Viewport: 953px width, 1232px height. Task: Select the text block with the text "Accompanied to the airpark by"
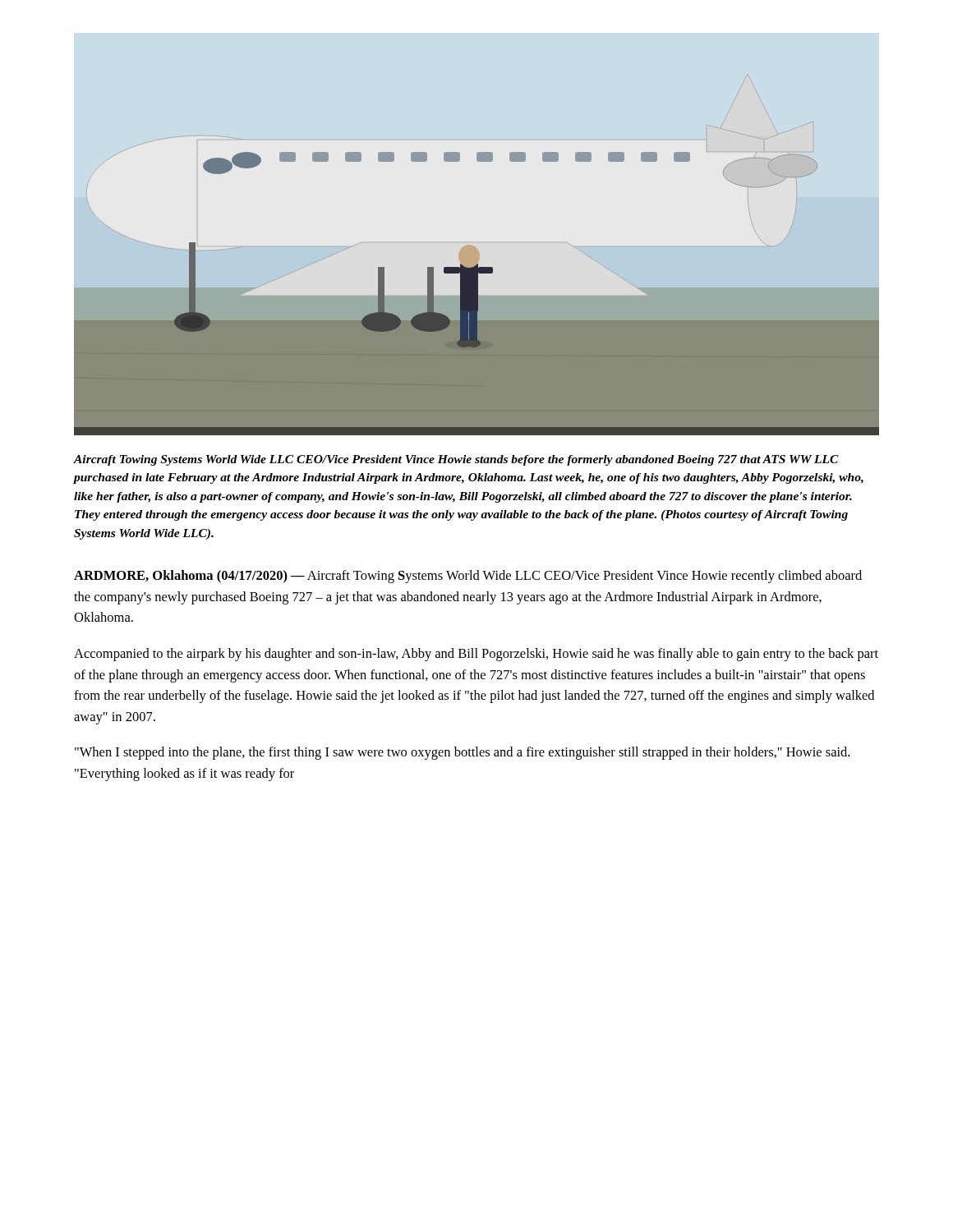point(476,685)
